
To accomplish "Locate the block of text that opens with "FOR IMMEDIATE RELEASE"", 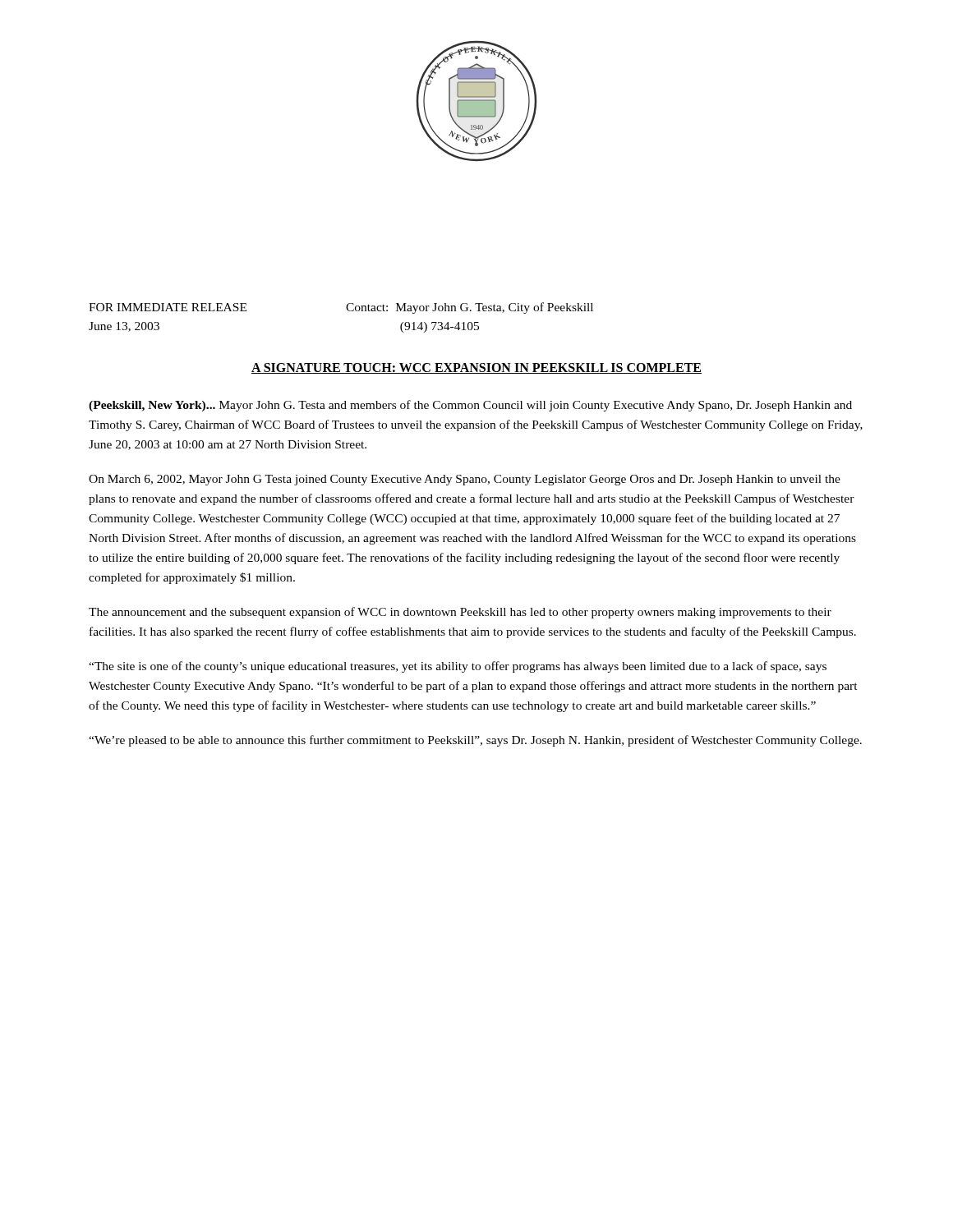I will pyautogui.click(x=168, y=316).
